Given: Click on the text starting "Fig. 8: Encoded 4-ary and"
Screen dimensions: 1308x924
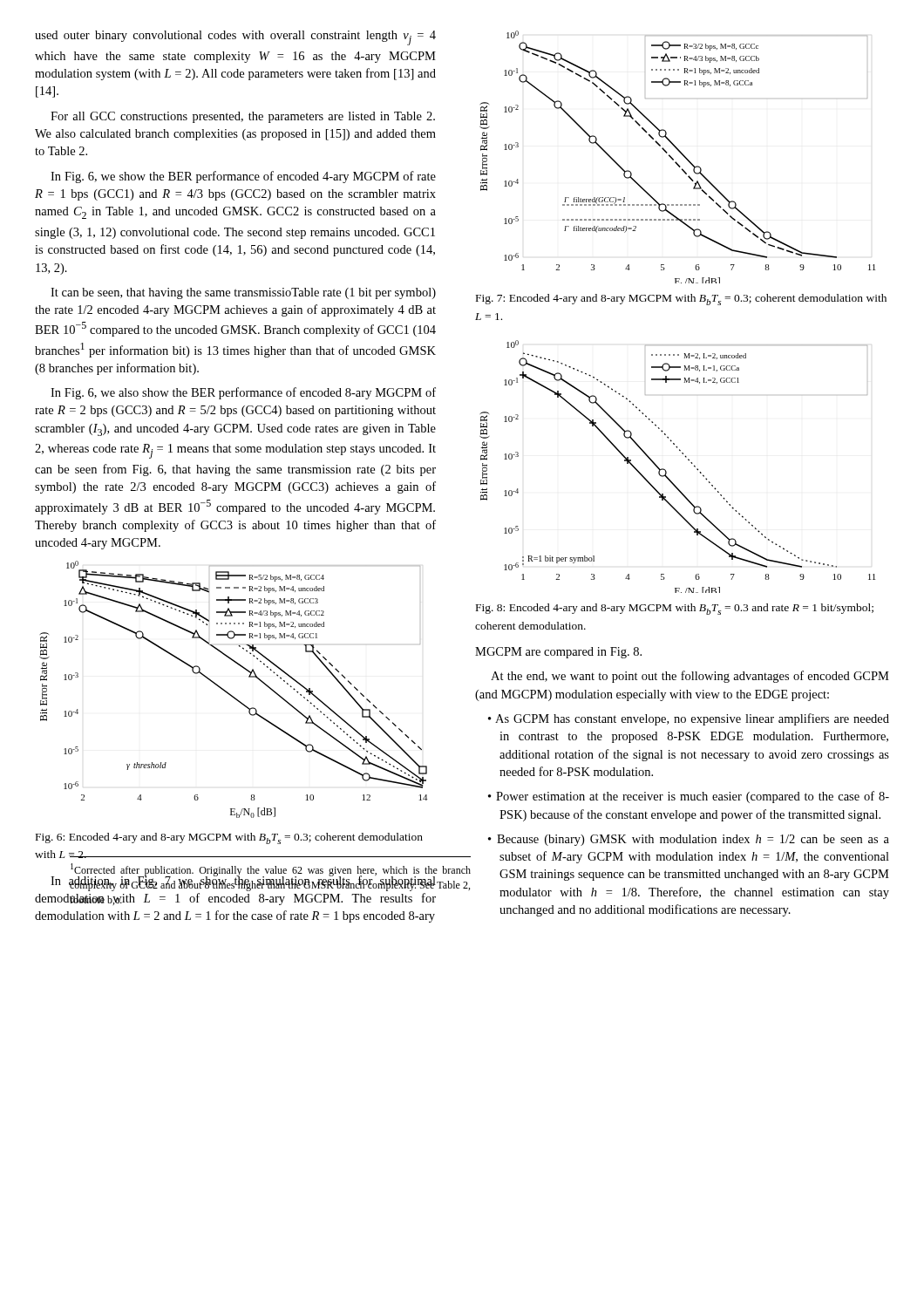Looking at the screenshot, I should [x=682, y=617].
